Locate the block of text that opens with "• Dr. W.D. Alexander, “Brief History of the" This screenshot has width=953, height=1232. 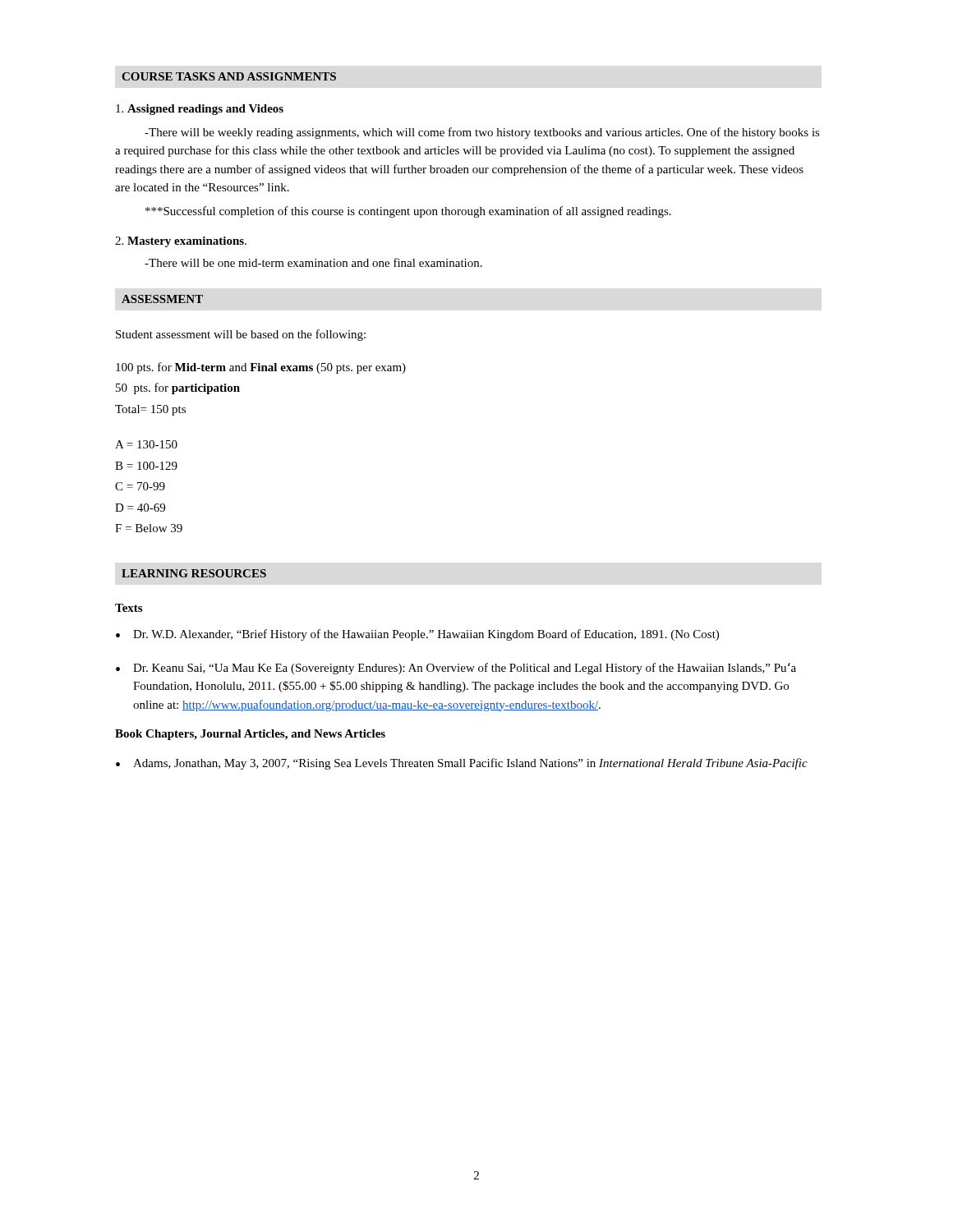468,635
